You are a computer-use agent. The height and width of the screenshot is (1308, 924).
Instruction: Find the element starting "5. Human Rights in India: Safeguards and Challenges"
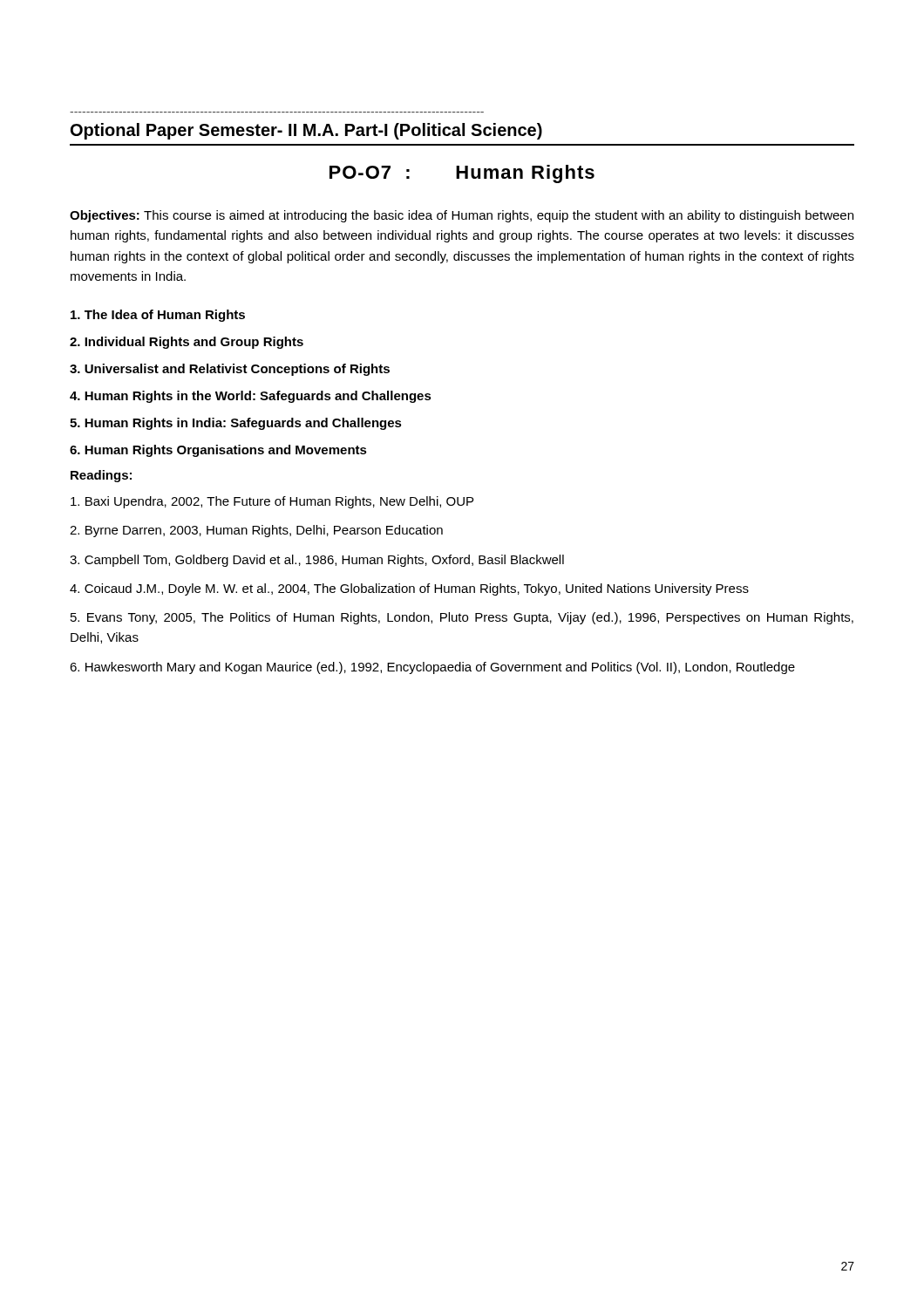(236, 424)
